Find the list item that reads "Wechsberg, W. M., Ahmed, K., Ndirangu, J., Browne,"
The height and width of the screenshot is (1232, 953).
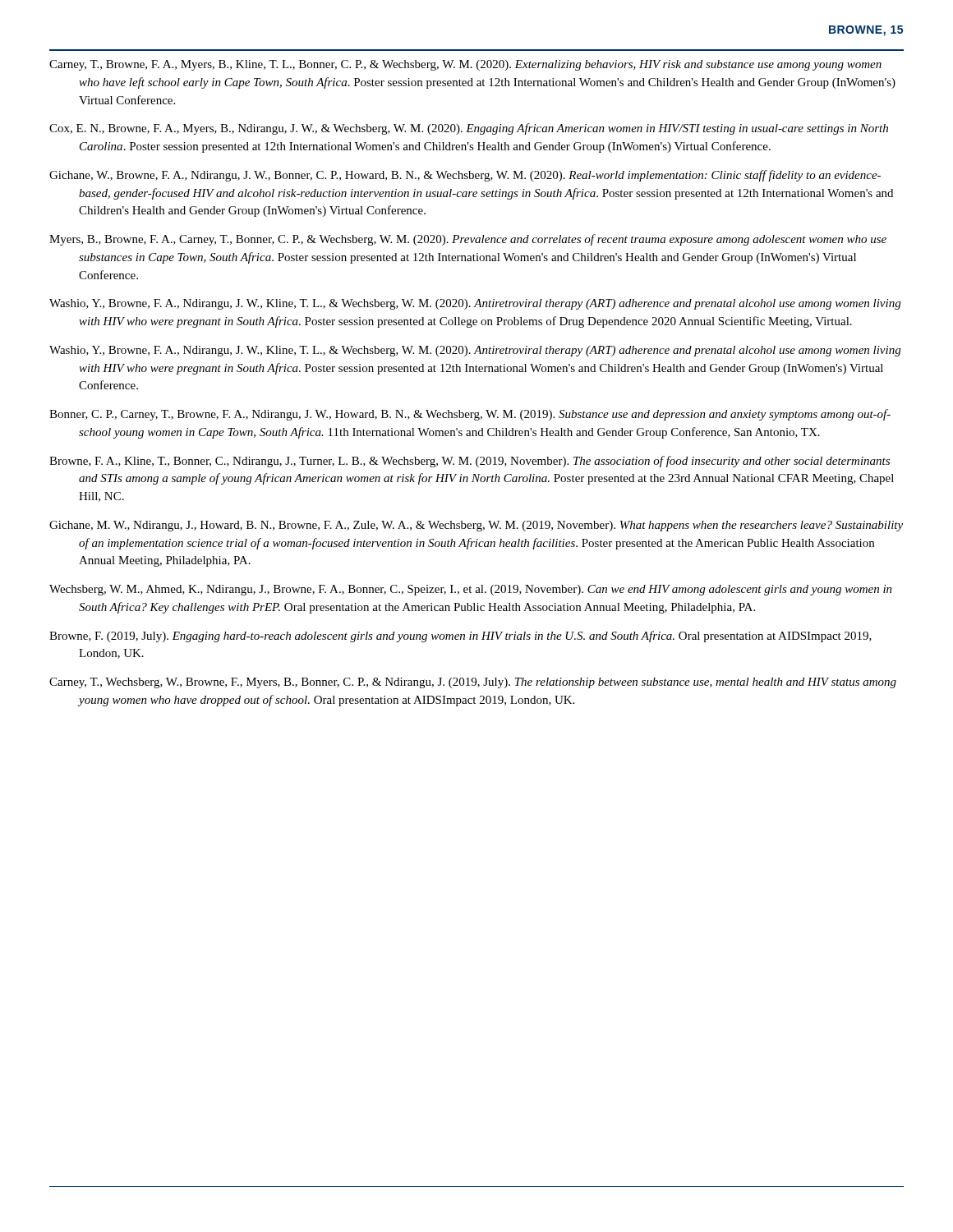pos(471,598)
